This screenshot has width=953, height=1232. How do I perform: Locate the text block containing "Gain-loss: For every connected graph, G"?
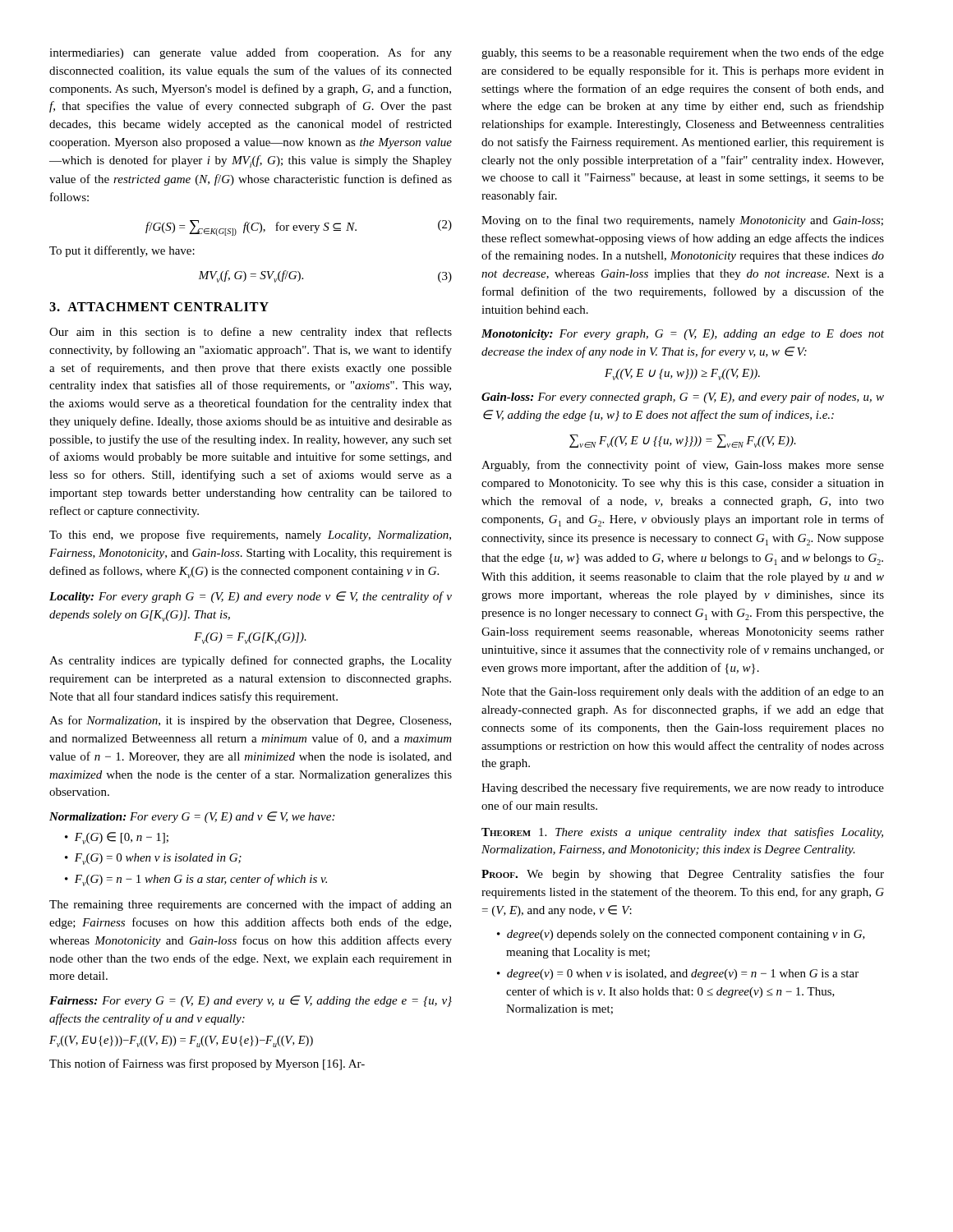click(683, 420)
